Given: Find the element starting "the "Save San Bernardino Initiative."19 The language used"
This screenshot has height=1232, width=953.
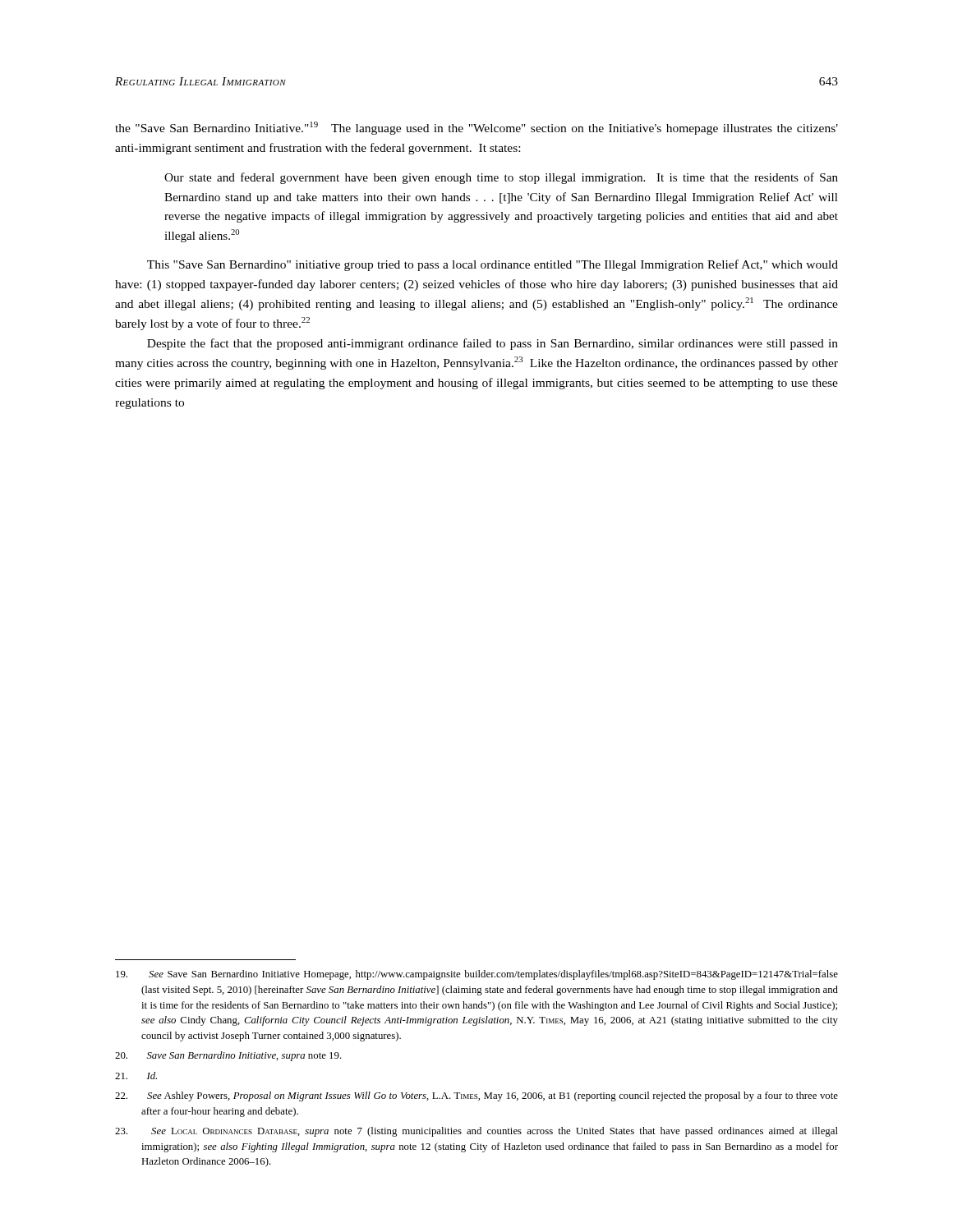Looking at the screenshot, I should click(476, 137).
